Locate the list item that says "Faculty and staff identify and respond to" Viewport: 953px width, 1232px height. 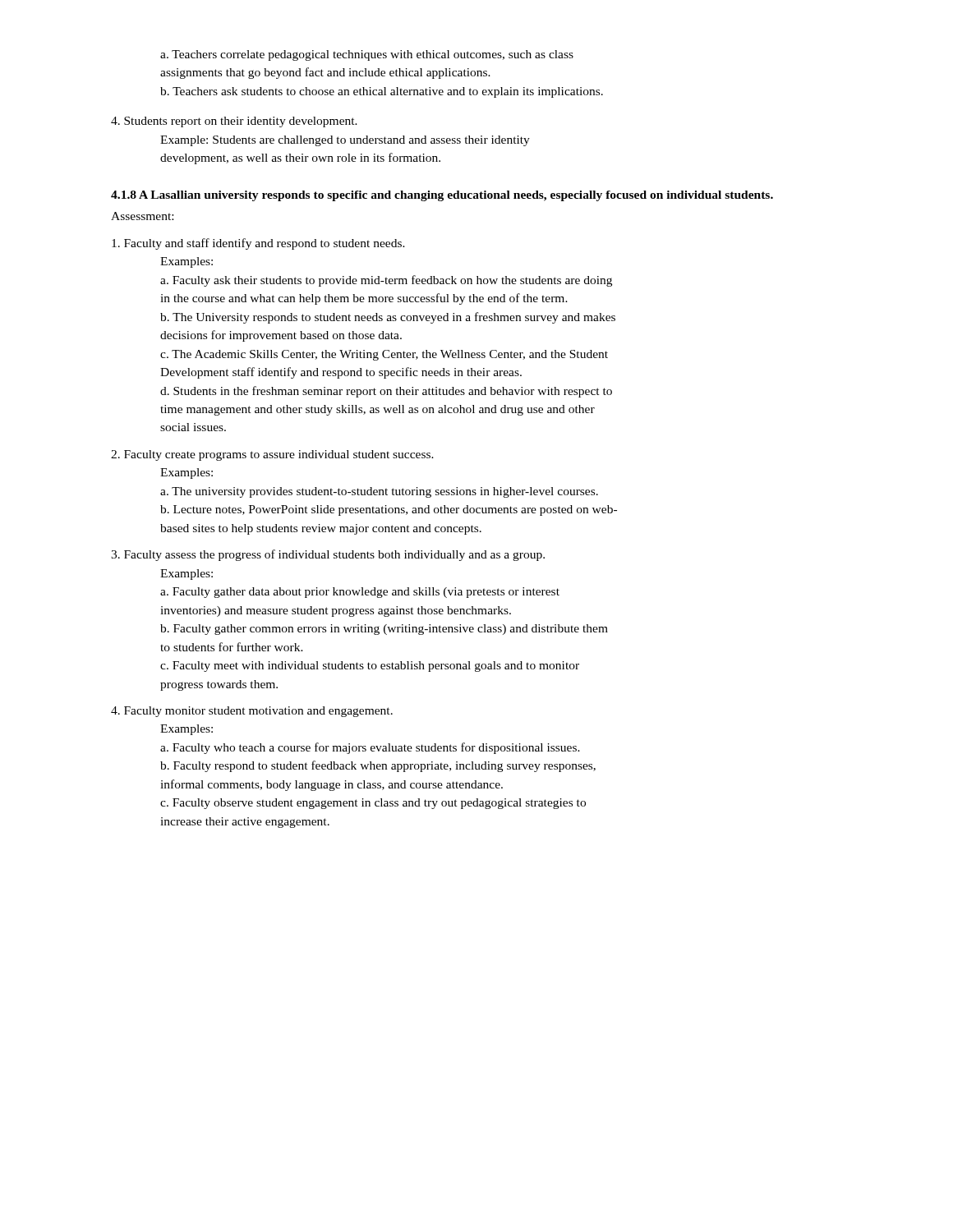[258, 244]
